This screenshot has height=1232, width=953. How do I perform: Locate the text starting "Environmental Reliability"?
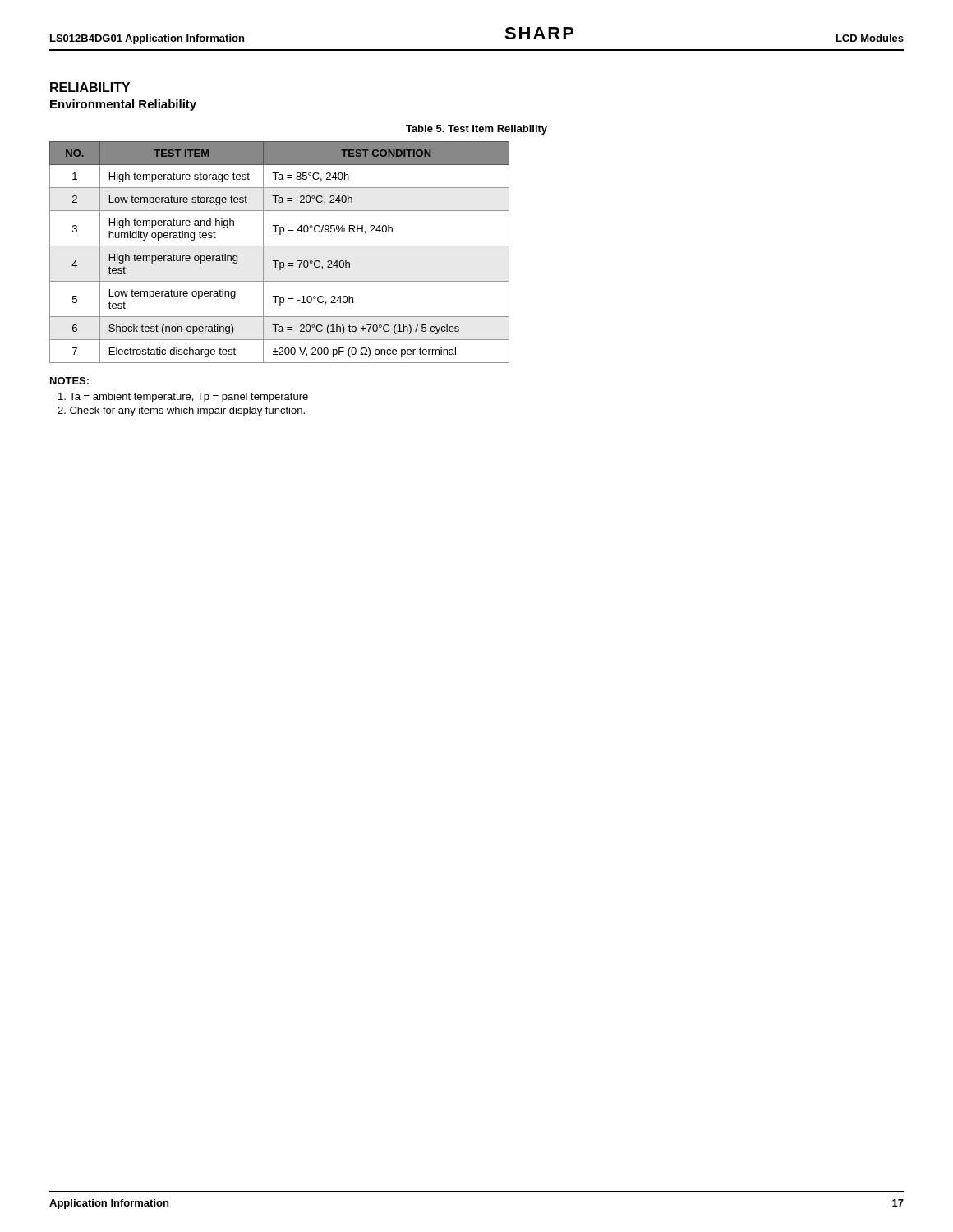(123, 104)
